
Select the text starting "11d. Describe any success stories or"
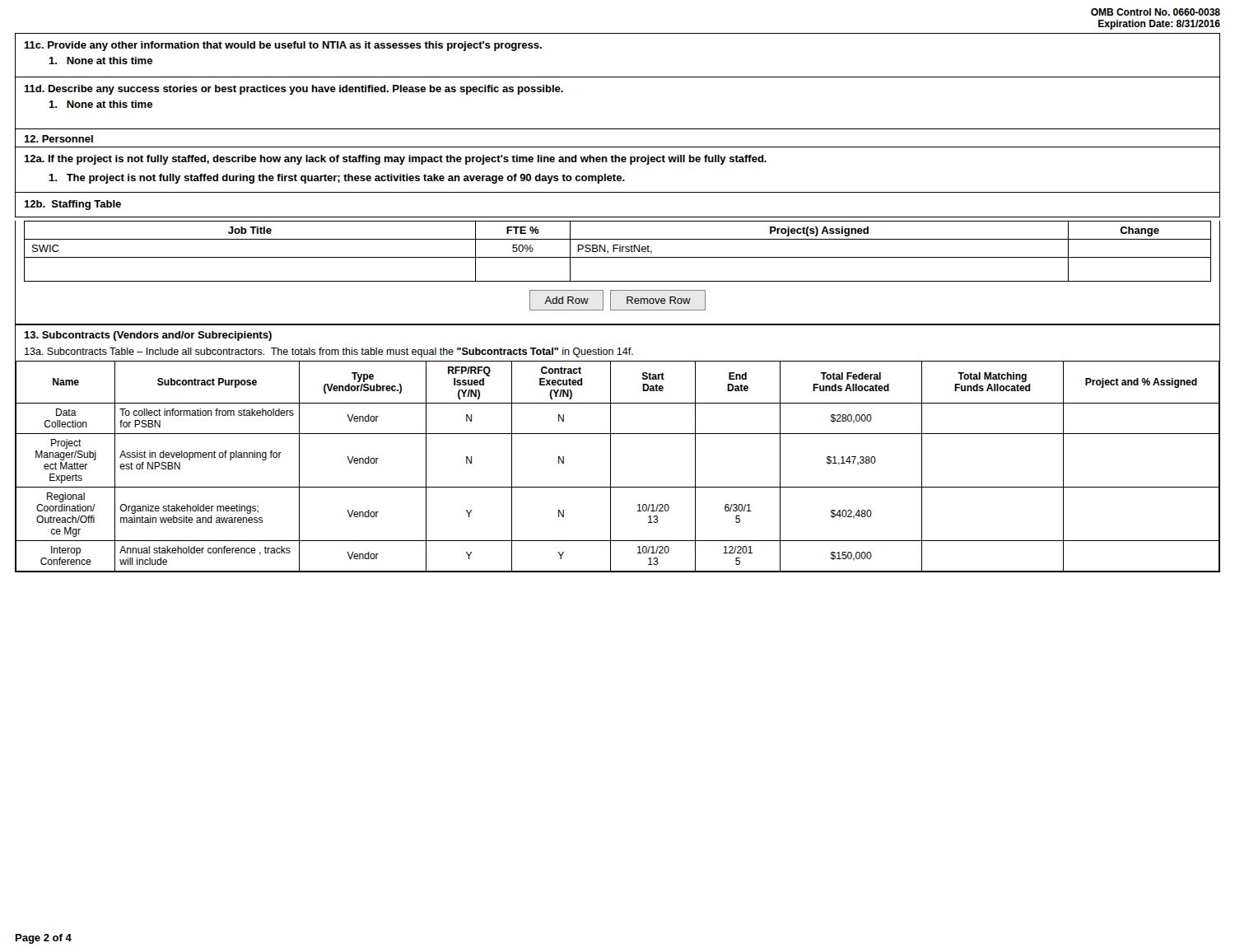(294, 90)
